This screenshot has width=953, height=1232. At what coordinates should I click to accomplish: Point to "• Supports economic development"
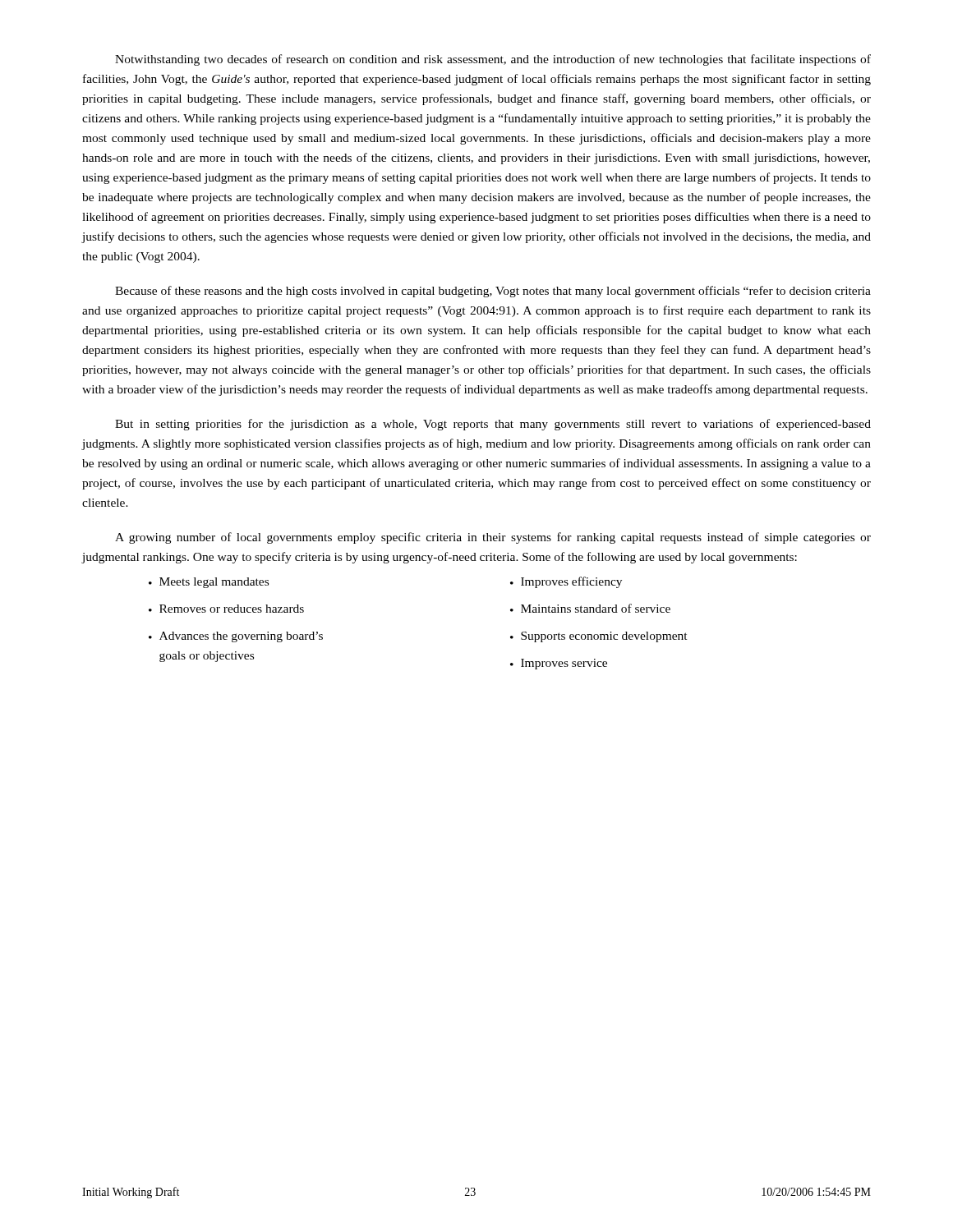[598, 637]
